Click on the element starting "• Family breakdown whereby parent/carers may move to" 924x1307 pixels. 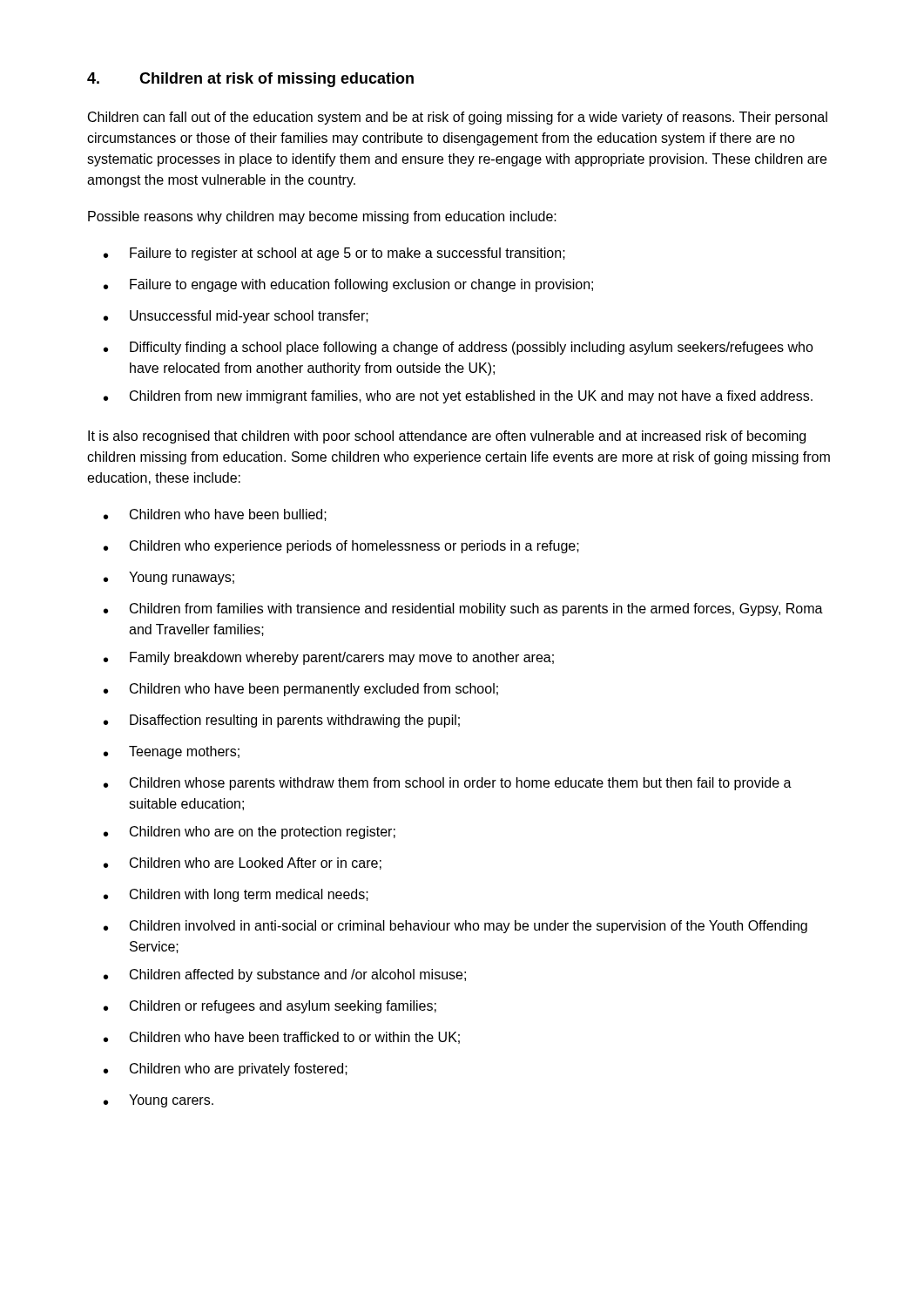(470, 660)
